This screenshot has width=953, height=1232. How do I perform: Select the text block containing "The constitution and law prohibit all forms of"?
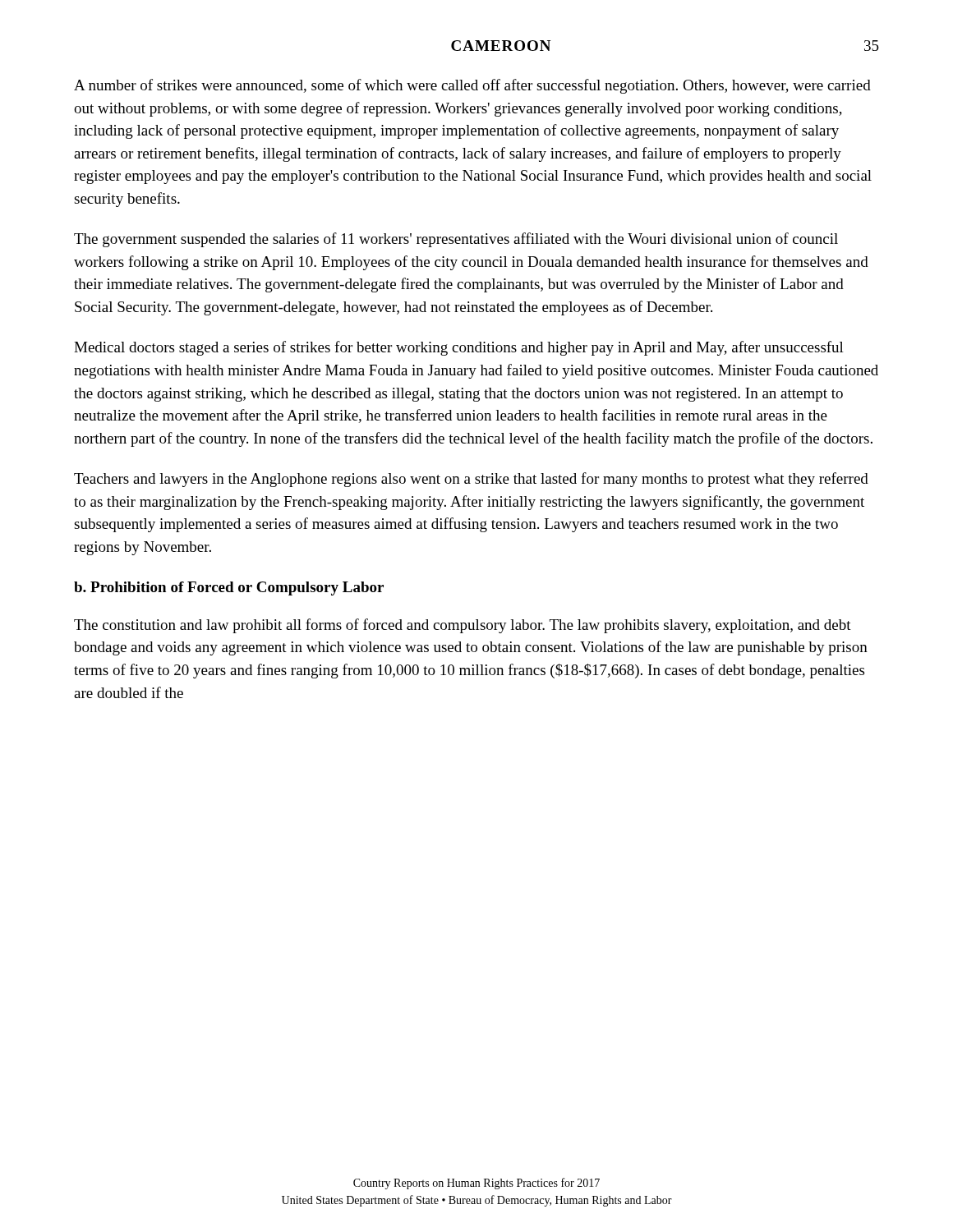[471, 659]
